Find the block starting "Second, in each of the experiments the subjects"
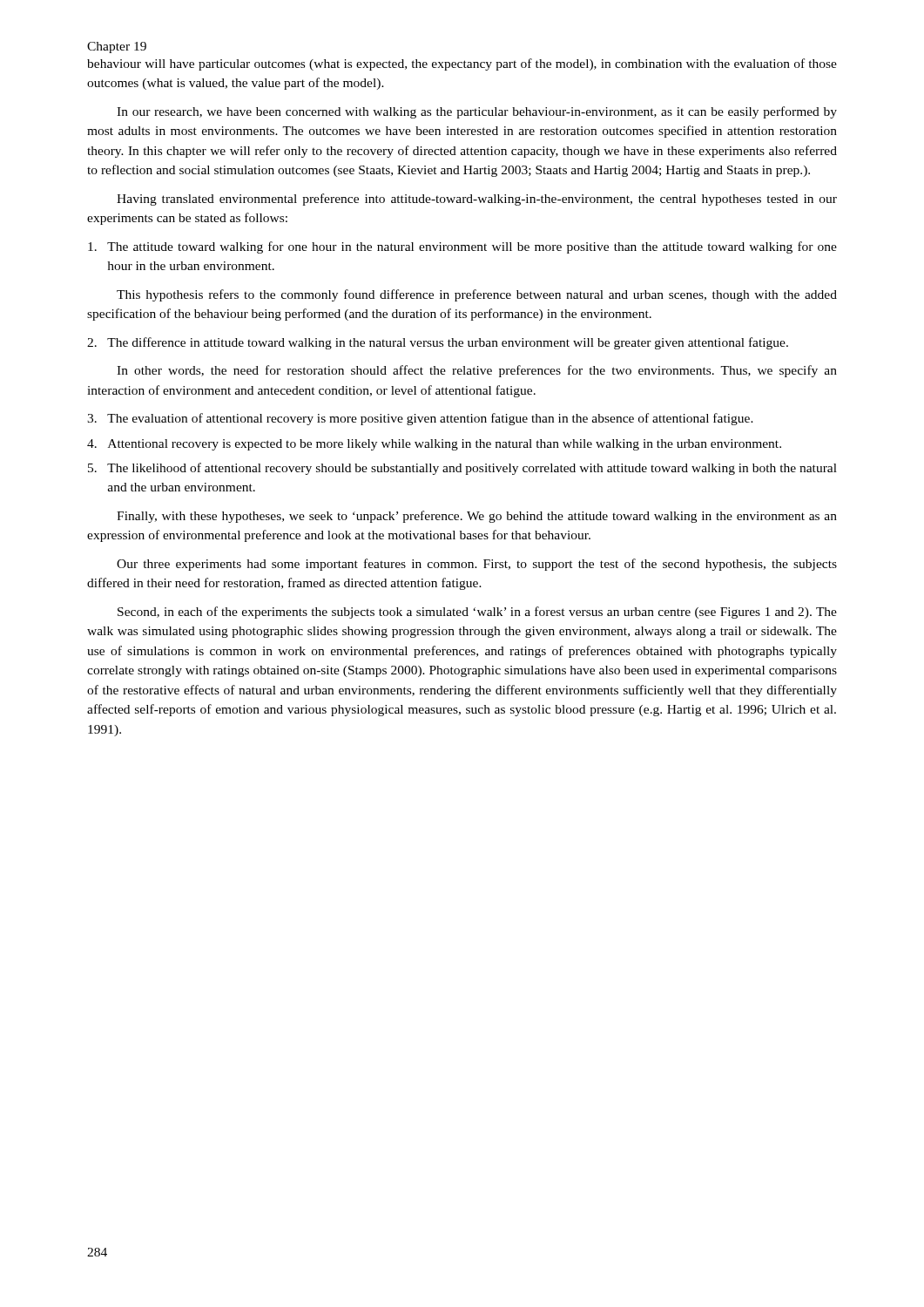This screenshot has width=924, height=1307. point(462,670)
